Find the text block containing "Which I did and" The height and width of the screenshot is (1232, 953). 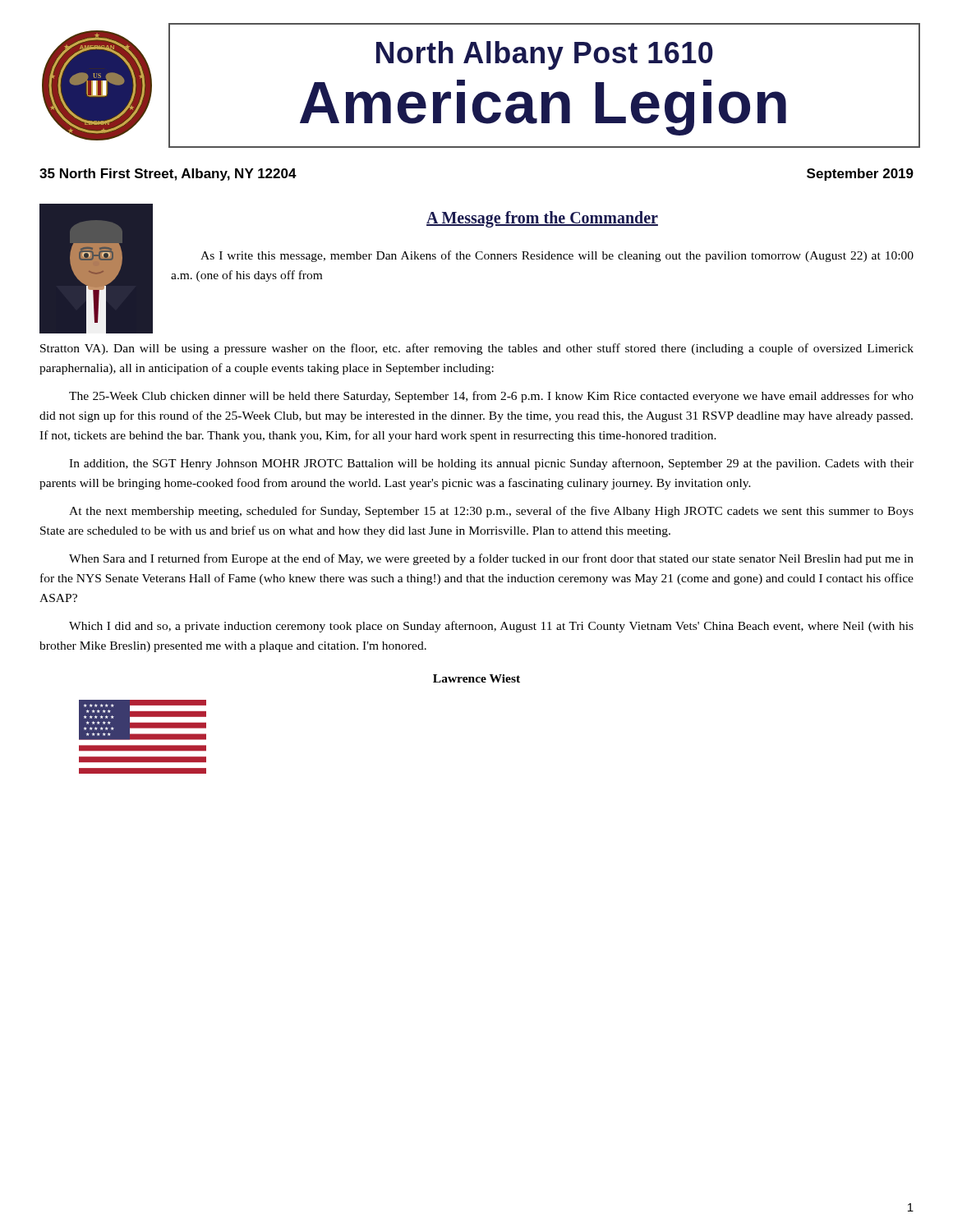click(x=476, y=635)
